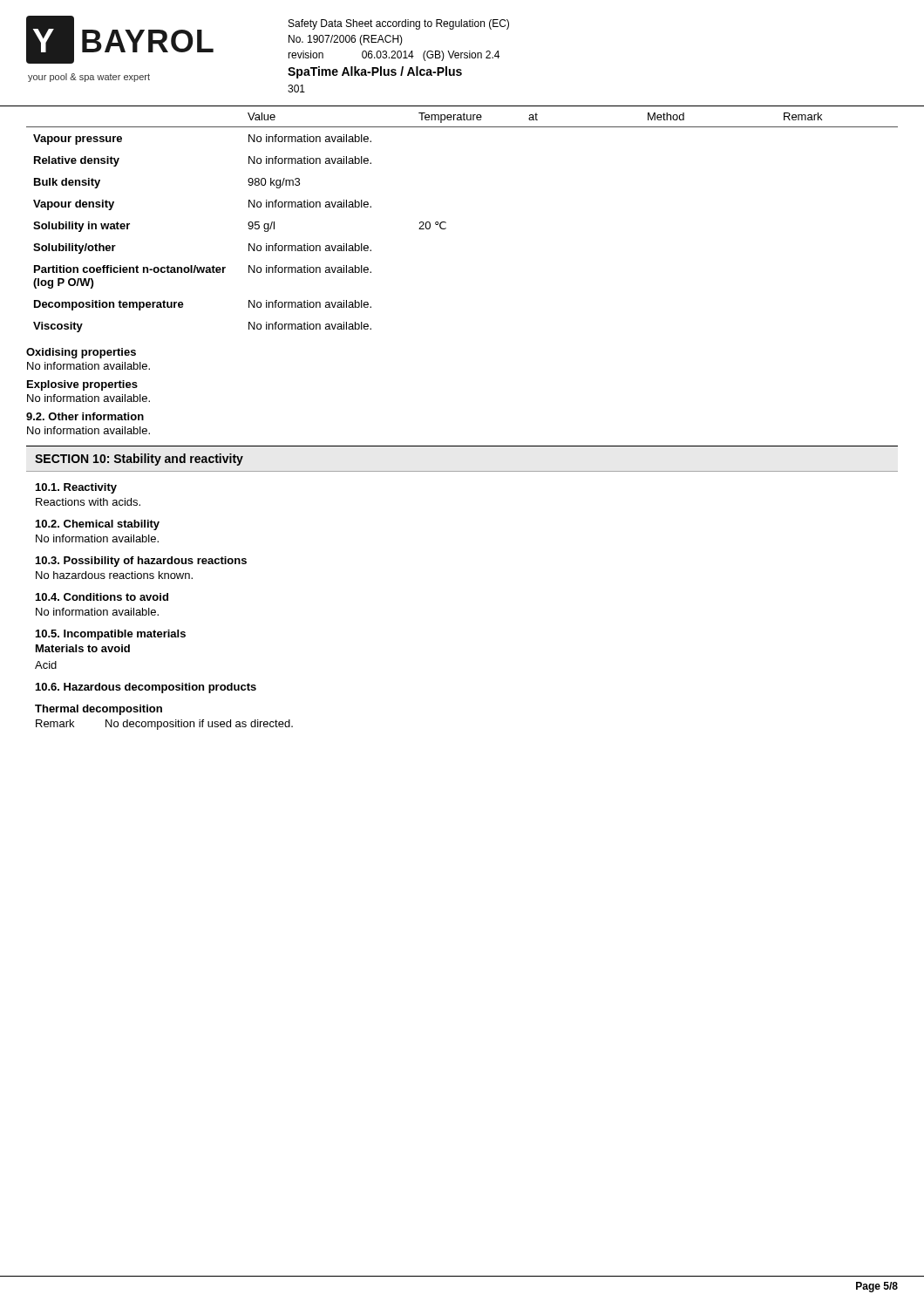Viewport: 924px width, 1308px height.
Task: Find the table that mentions "No information available."
Action: (462, 221)
